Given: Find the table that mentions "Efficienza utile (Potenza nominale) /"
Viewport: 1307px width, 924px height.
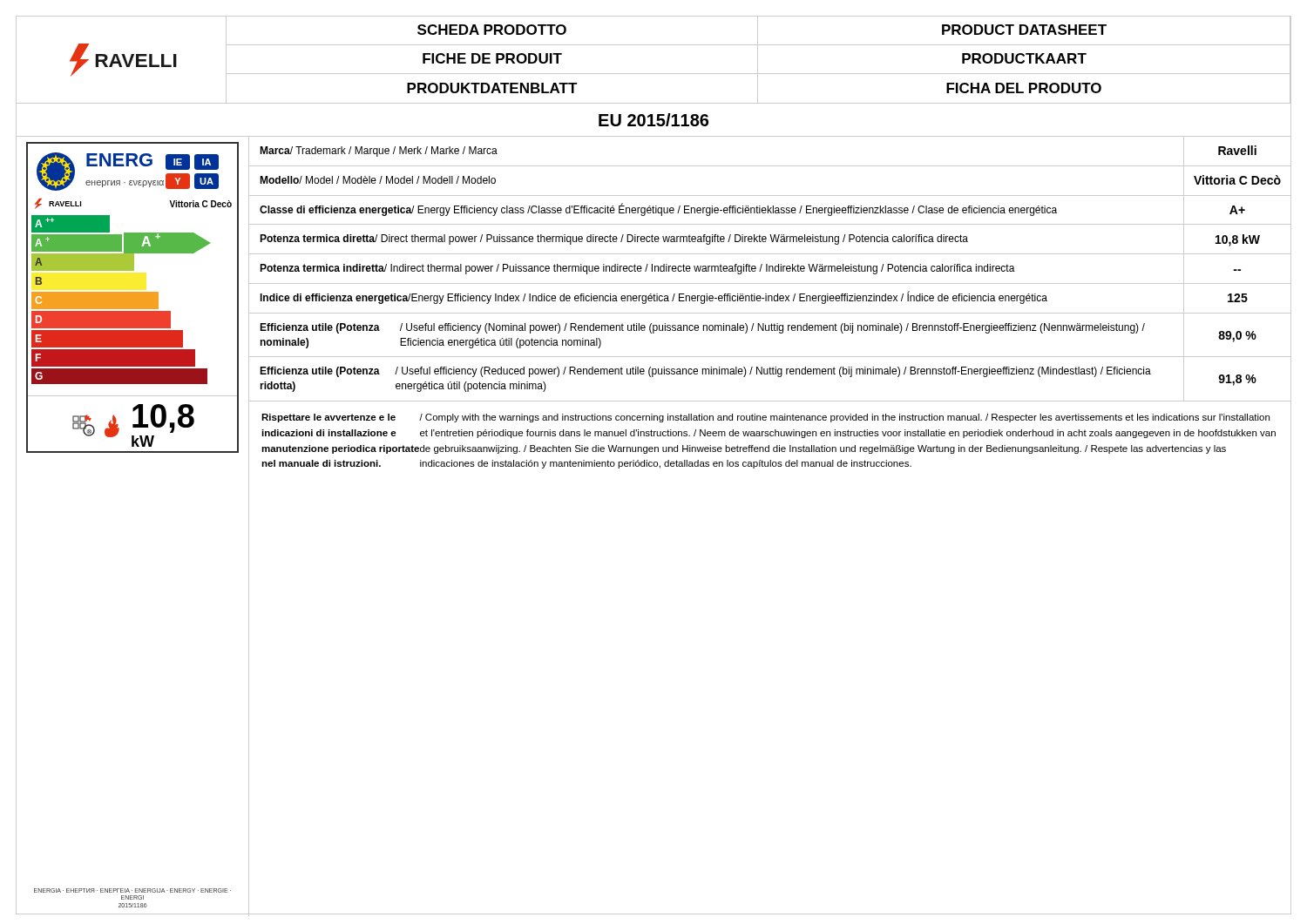Looking at the screenshot, I should tap(770, 335).
